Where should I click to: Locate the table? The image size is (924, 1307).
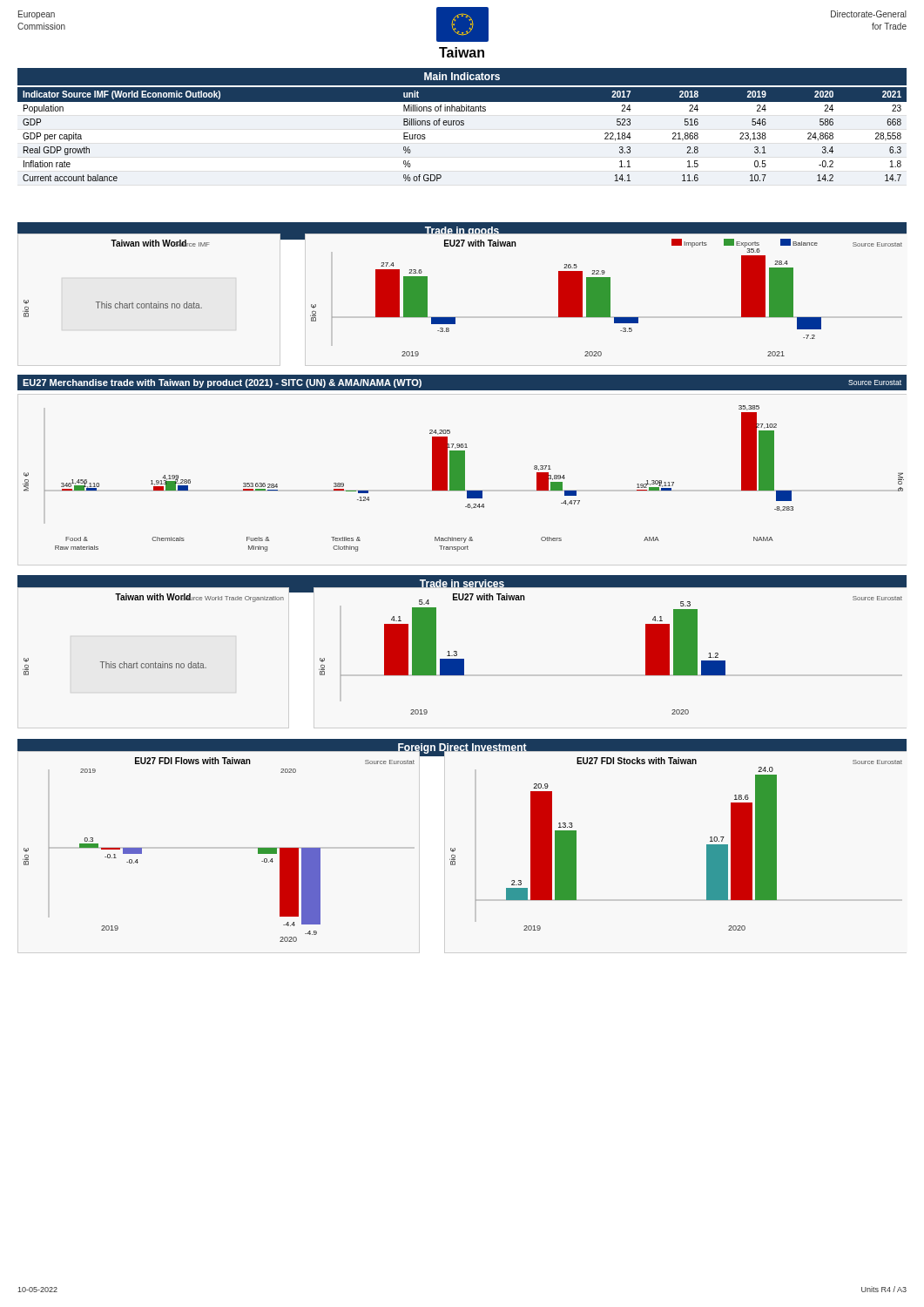[462, 136]
